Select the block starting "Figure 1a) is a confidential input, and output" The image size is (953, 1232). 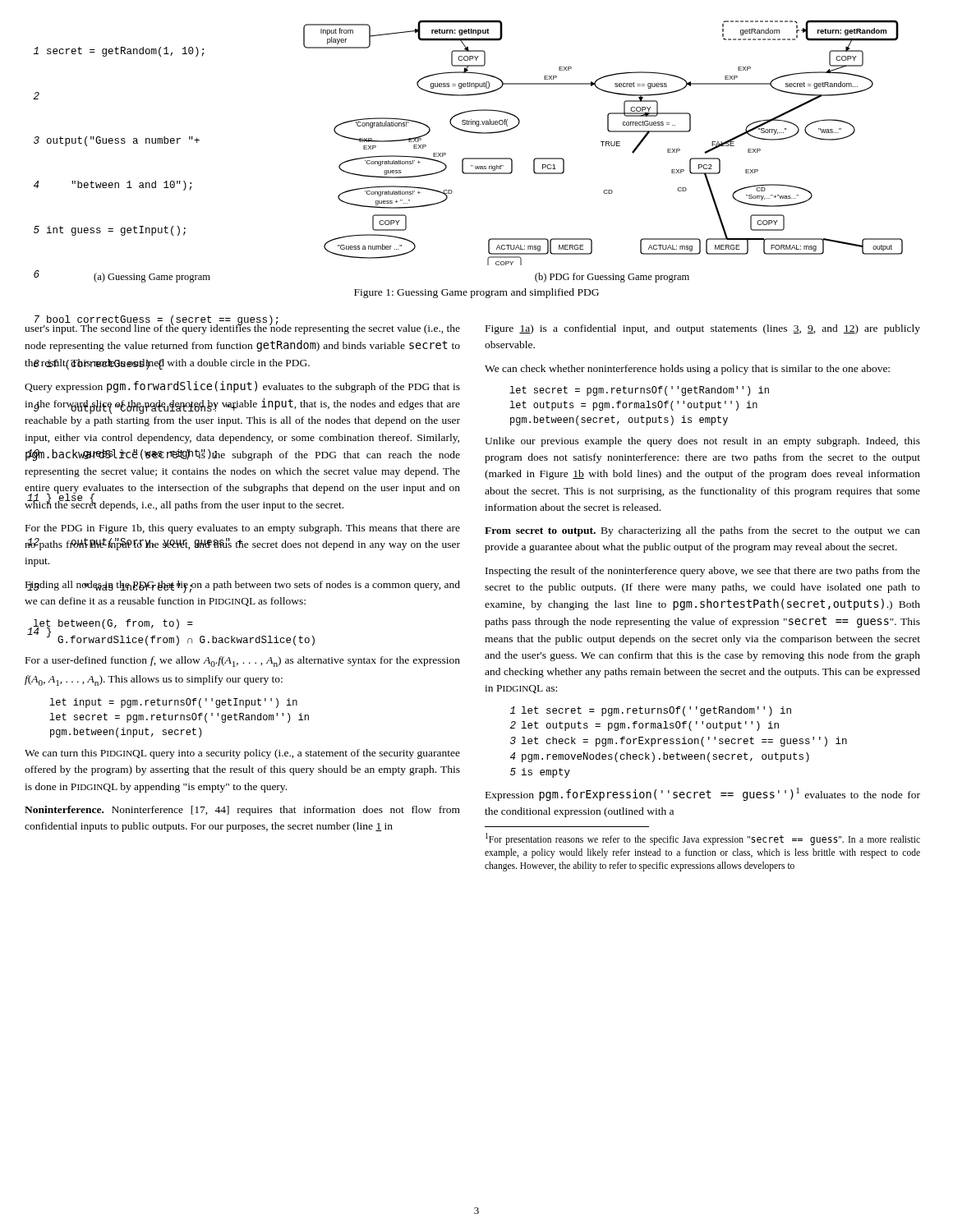click(x=702, y=337)
